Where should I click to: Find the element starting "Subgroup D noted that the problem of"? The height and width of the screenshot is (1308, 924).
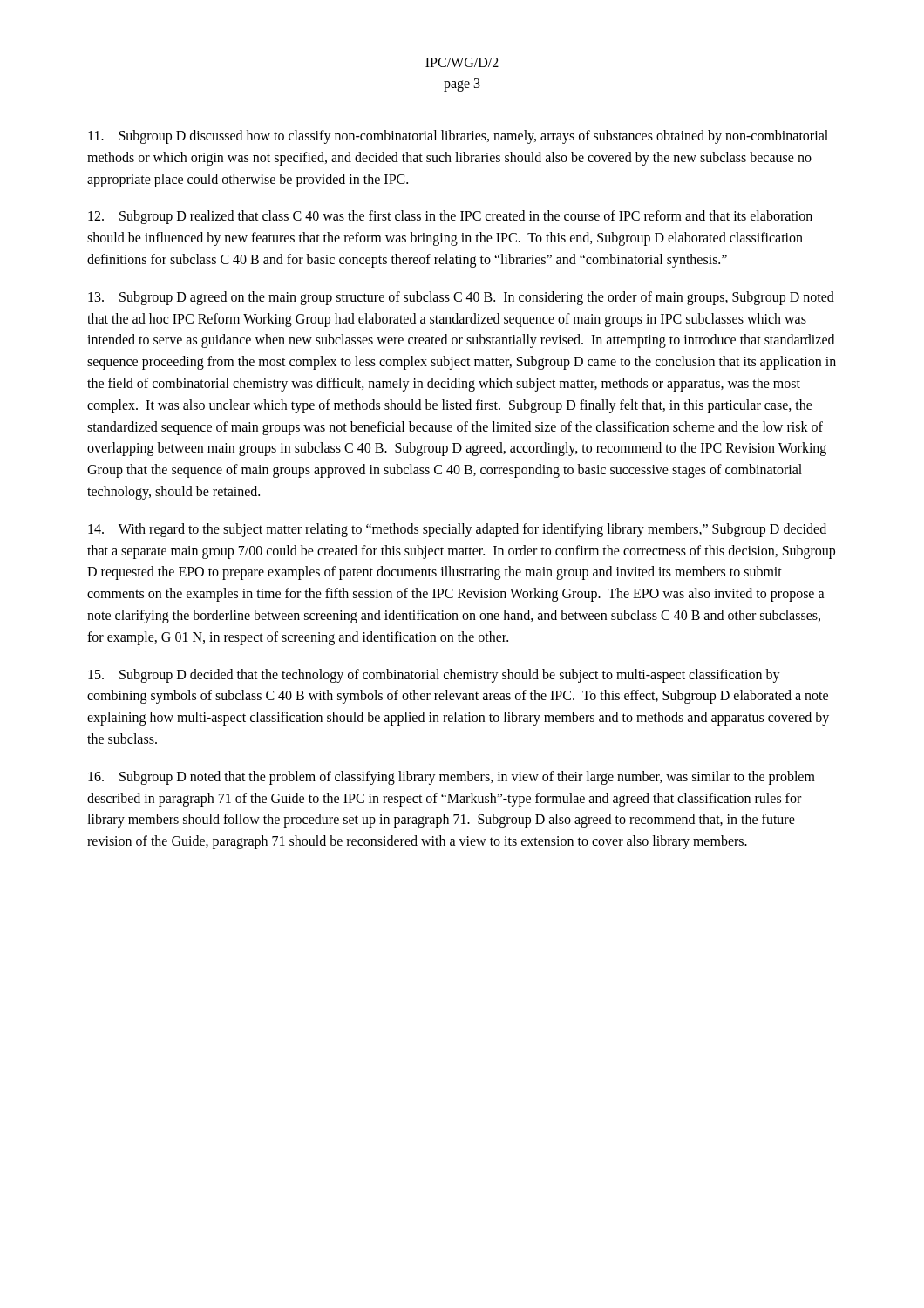click(451, 809)
